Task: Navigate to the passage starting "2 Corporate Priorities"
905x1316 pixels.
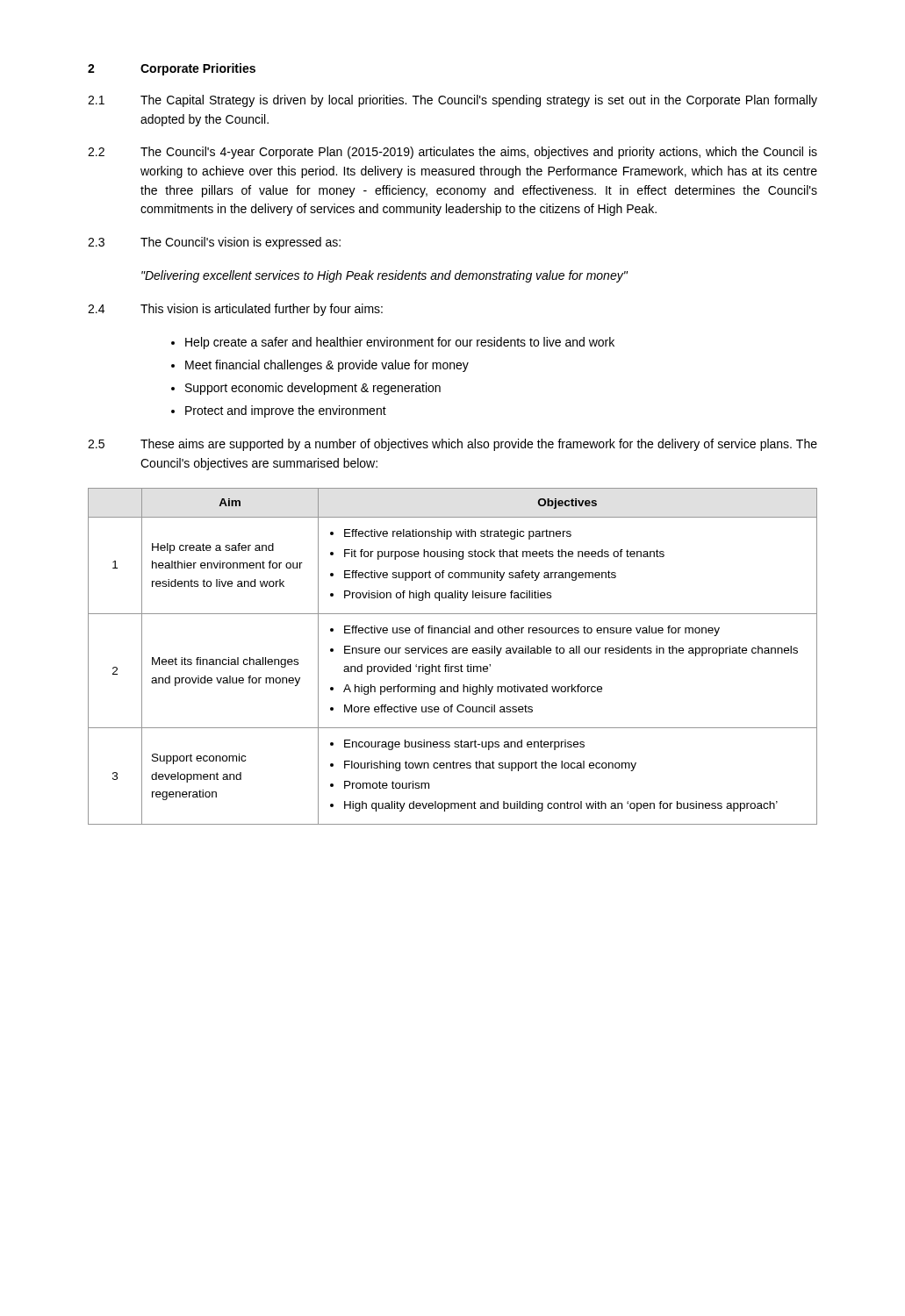Action: point(172,68)
